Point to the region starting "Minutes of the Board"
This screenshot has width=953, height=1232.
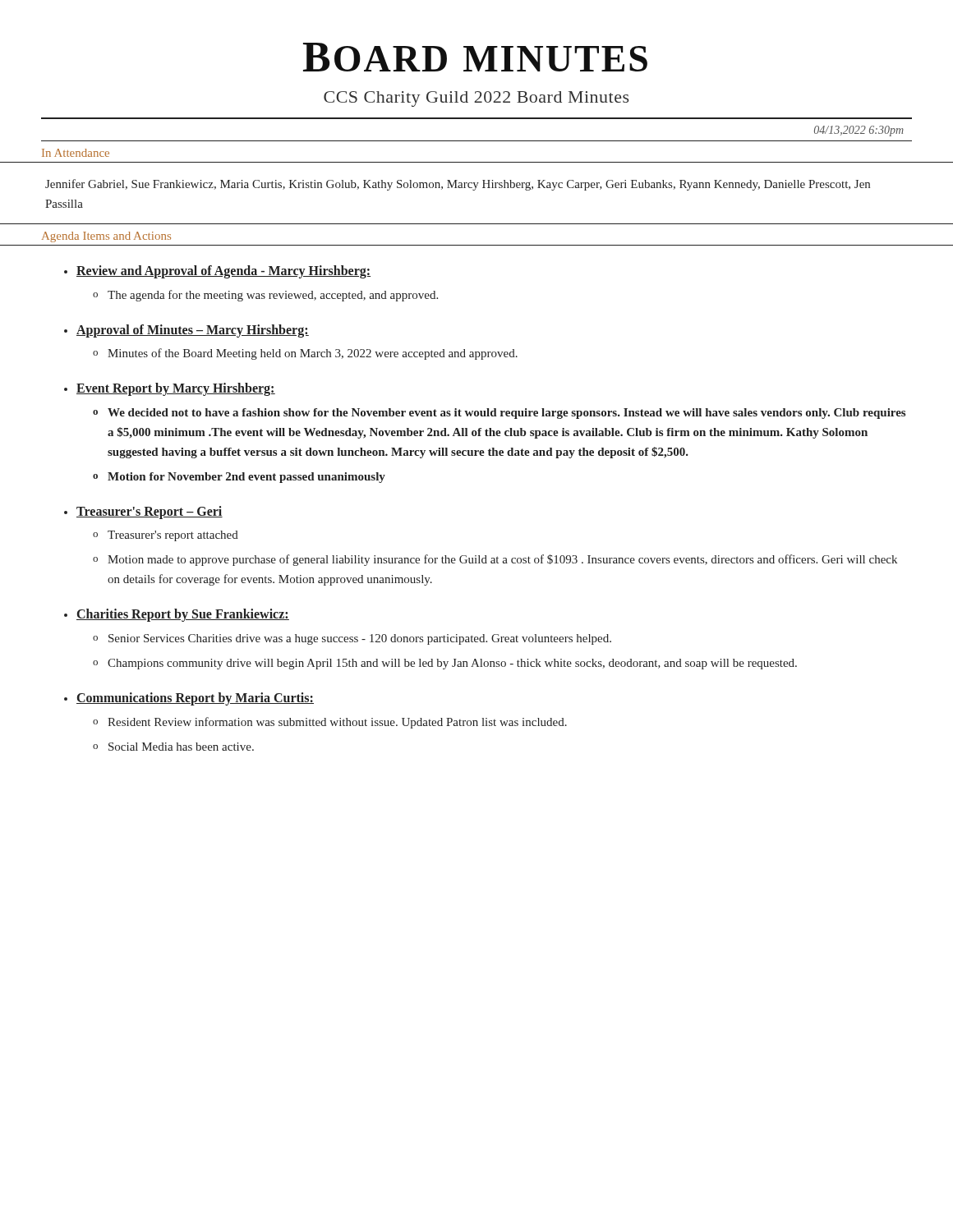coord(313,353)
